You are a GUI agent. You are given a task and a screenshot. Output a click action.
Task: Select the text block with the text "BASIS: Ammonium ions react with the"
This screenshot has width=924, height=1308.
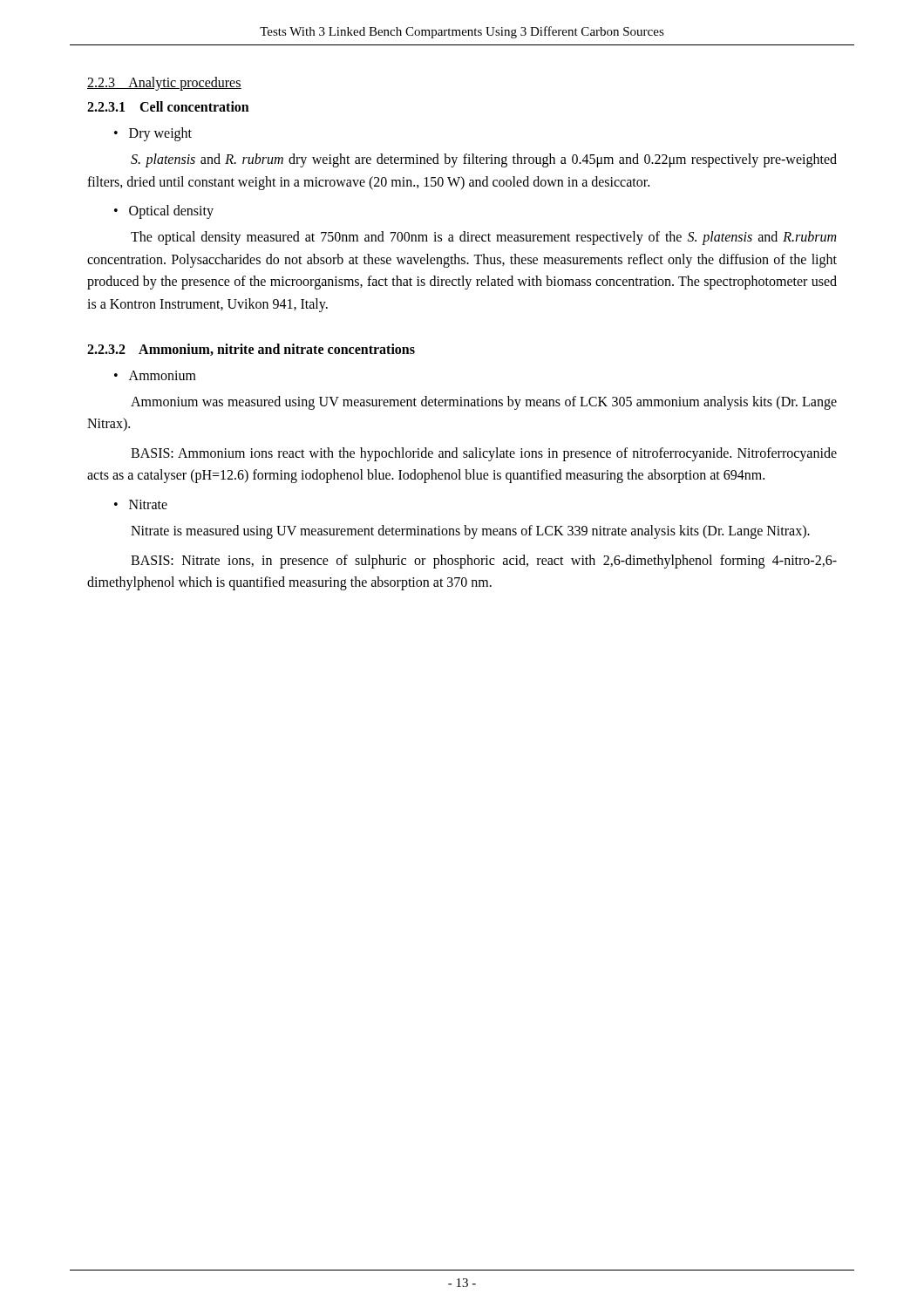(x=462, y=464)
